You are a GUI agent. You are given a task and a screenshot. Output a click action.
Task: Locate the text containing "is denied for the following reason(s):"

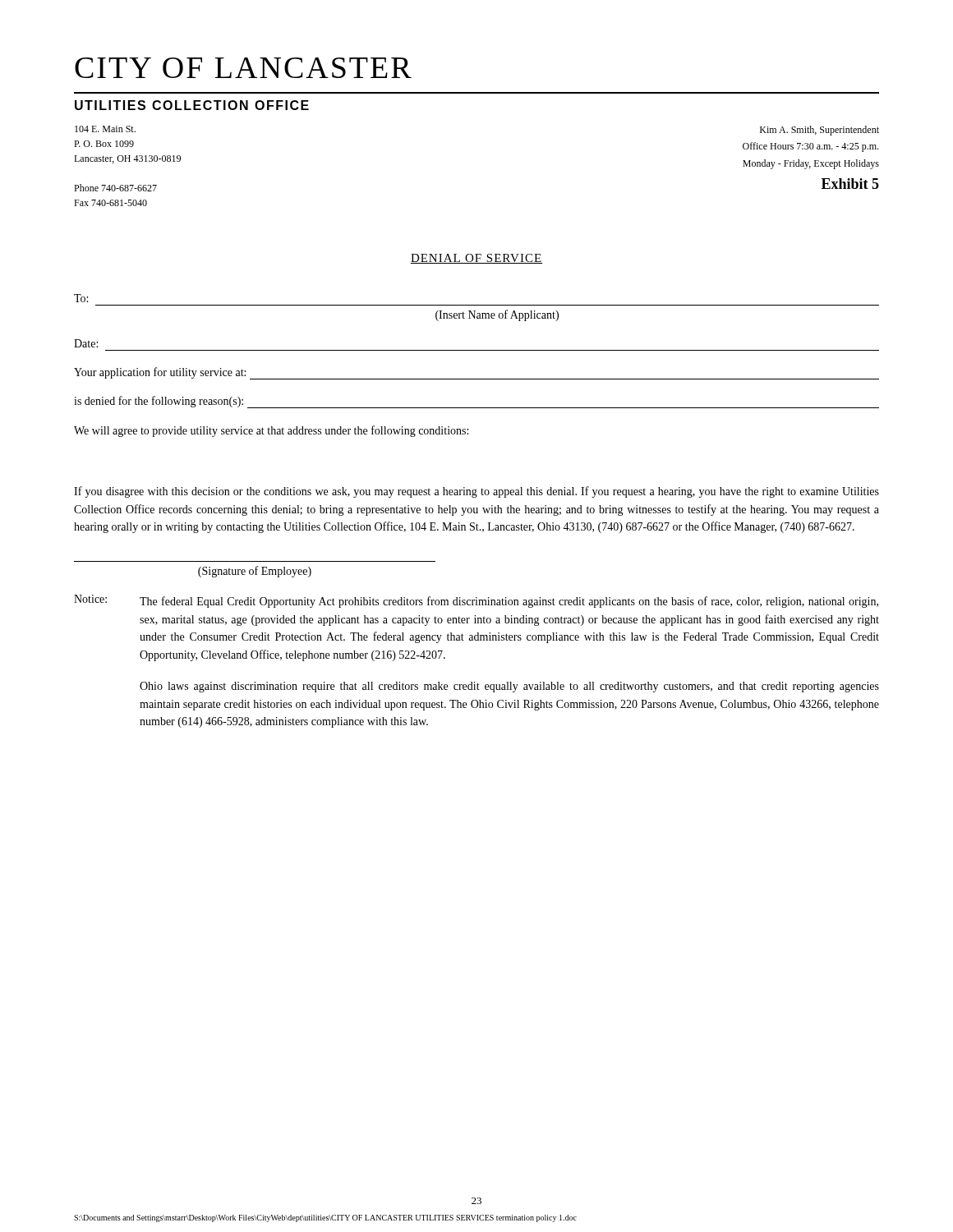476,400
